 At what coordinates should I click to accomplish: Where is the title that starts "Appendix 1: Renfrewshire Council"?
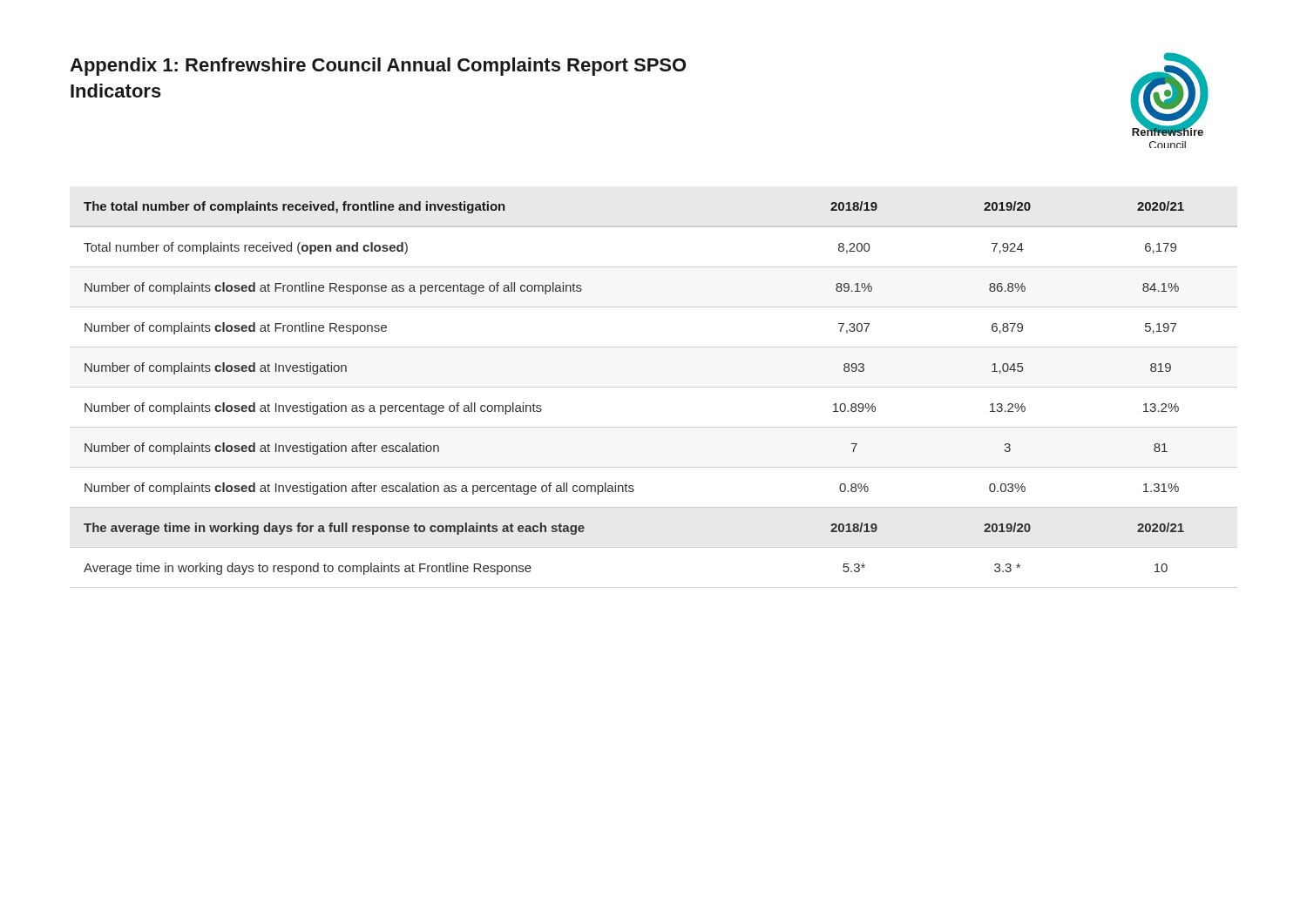tap(378, 78)
